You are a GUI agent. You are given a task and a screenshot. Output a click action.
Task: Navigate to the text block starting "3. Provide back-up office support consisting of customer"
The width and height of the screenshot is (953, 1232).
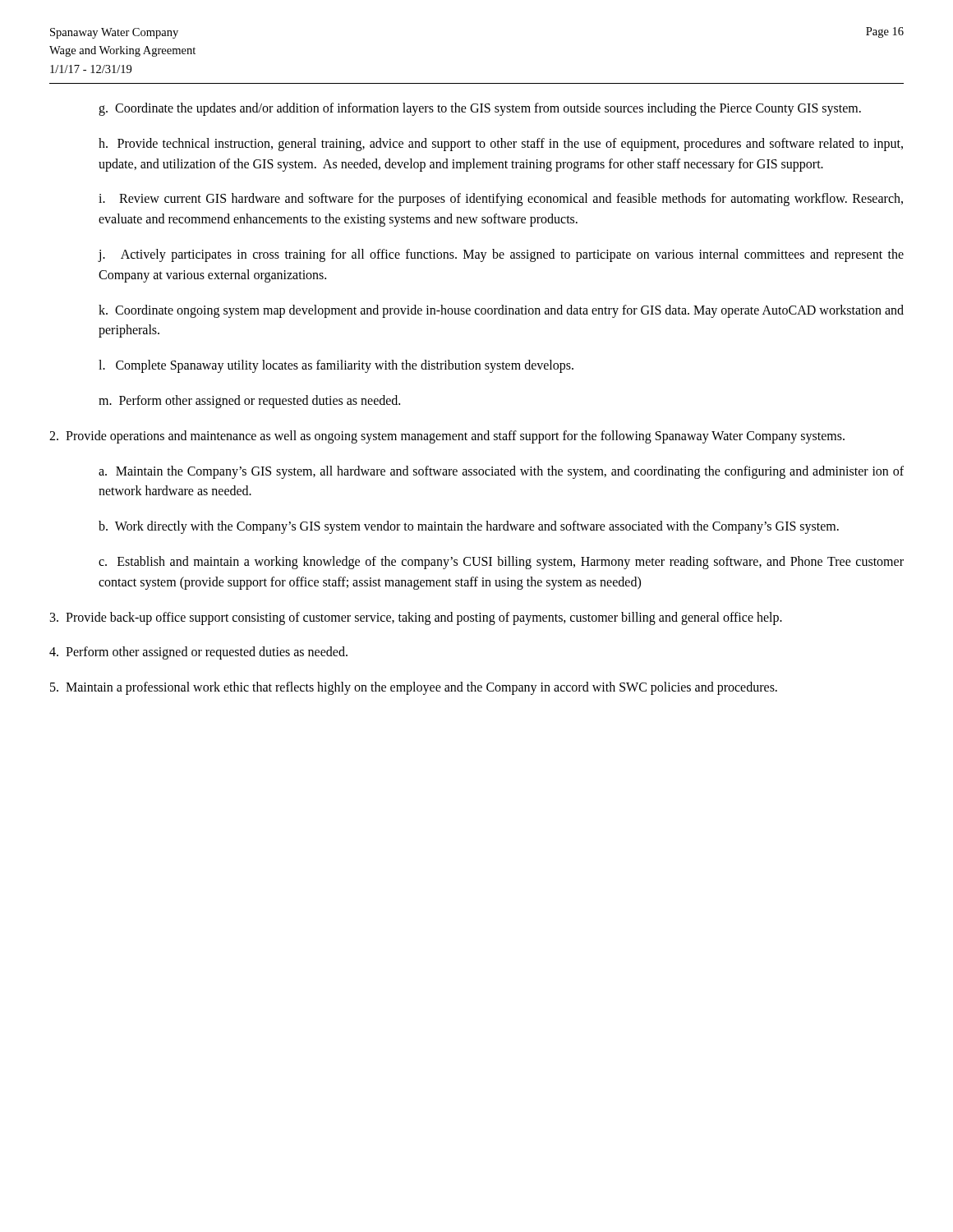(416, 617)
